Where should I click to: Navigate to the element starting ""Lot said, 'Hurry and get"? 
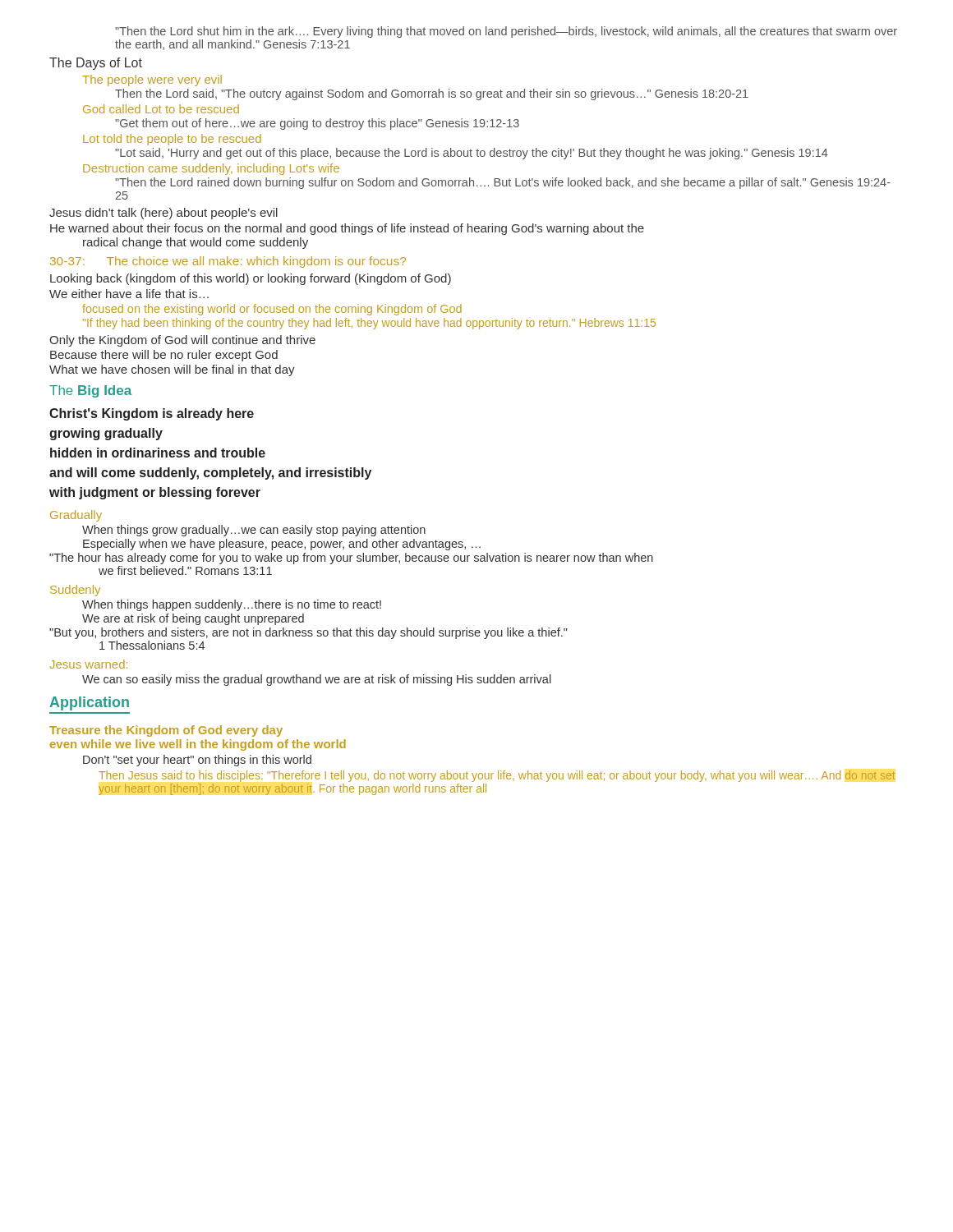(x=471, y=153)
